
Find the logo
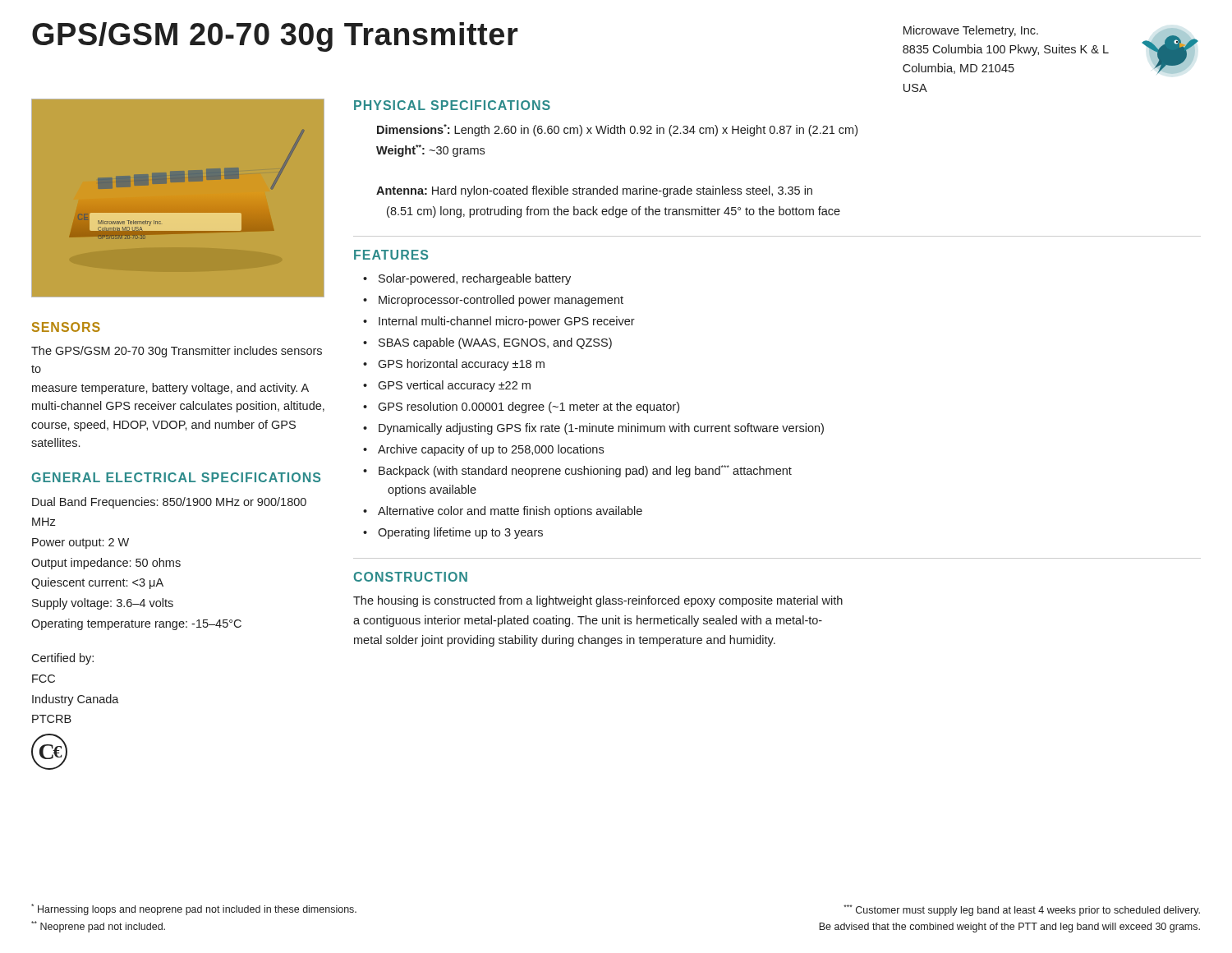pos(1164,51)
